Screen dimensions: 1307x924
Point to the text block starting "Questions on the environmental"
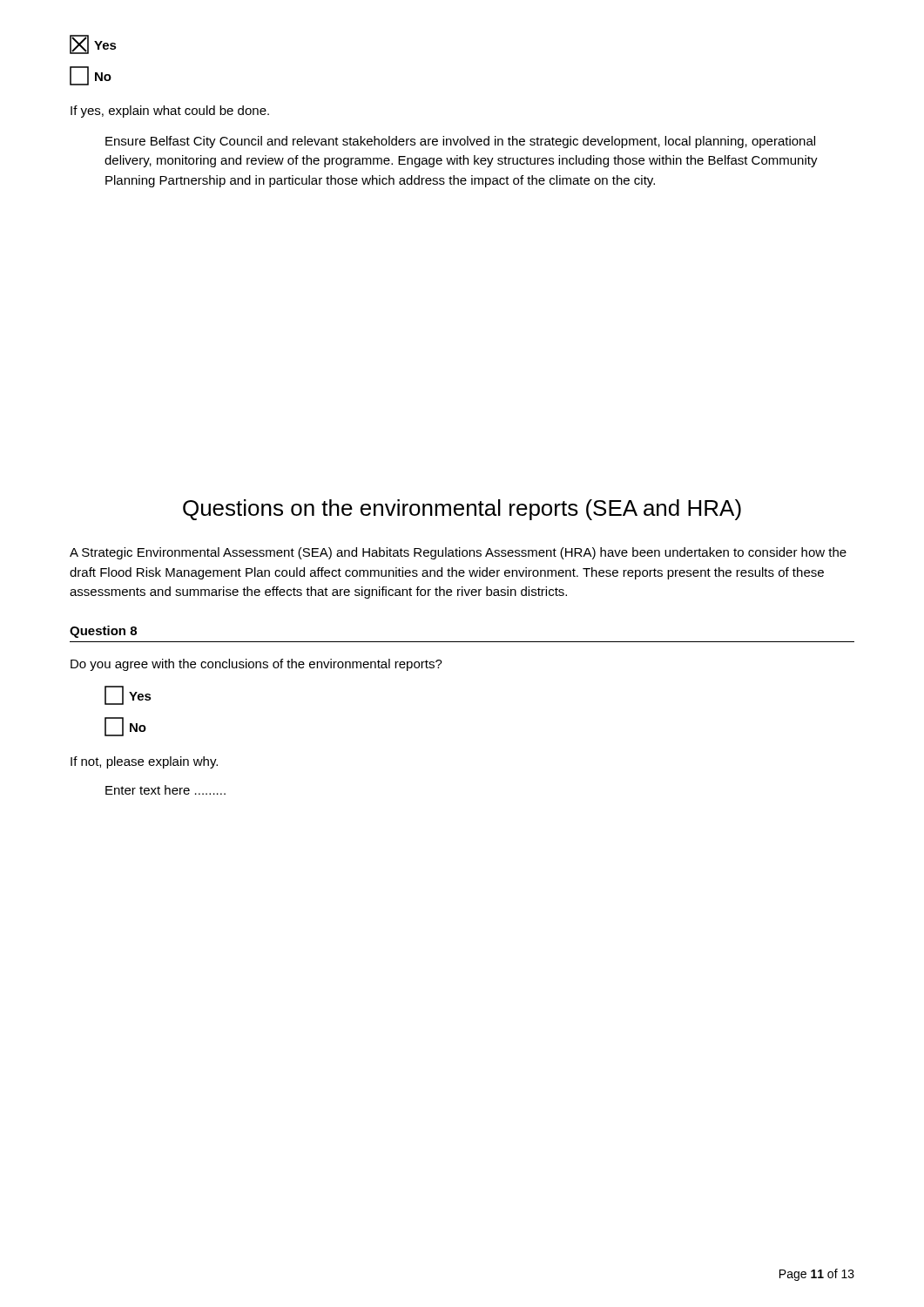462,508
